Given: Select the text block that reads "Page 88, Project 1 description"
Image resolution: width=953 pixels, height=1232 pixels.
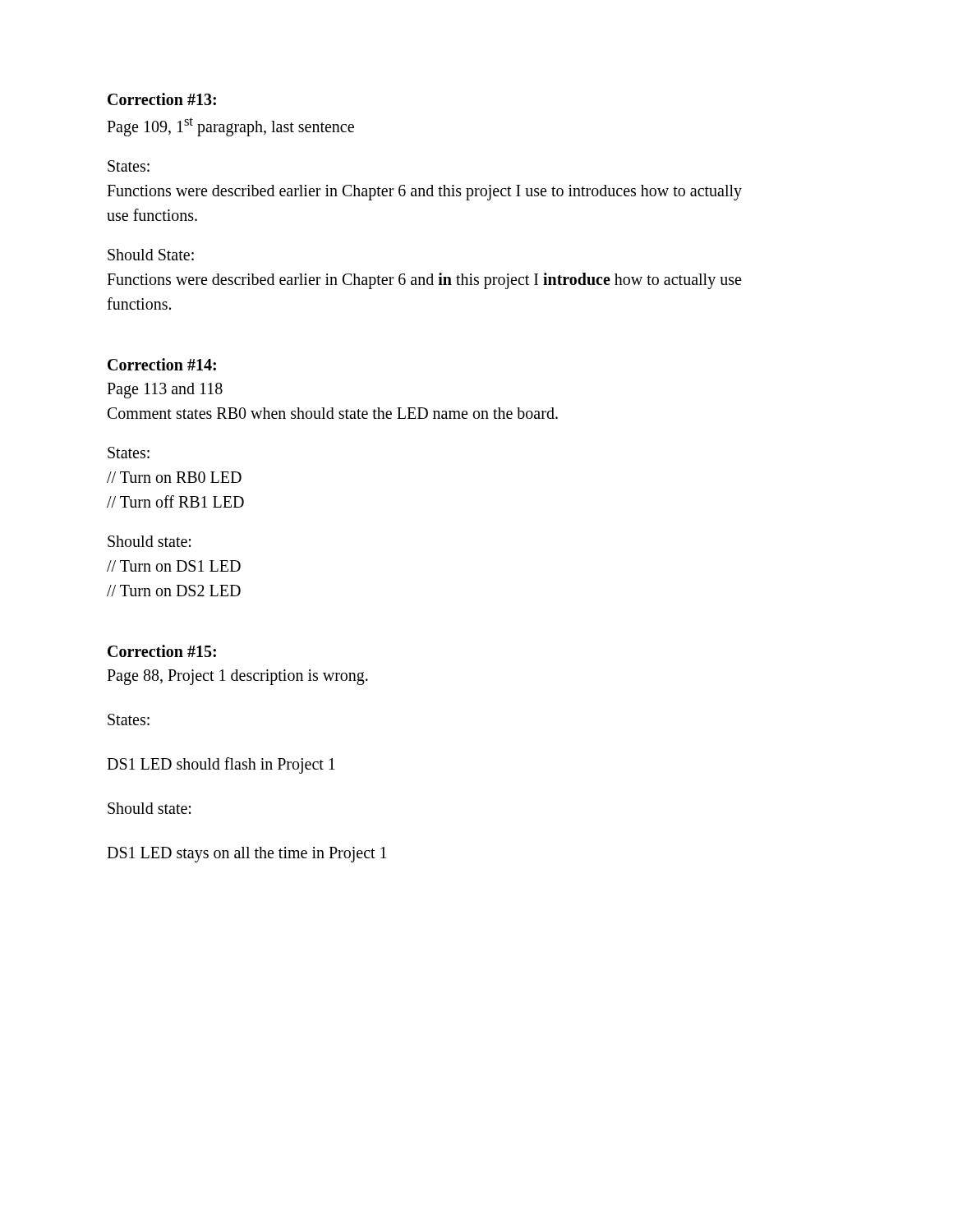Looking at the screenshot, I should [x=238, y=675].
